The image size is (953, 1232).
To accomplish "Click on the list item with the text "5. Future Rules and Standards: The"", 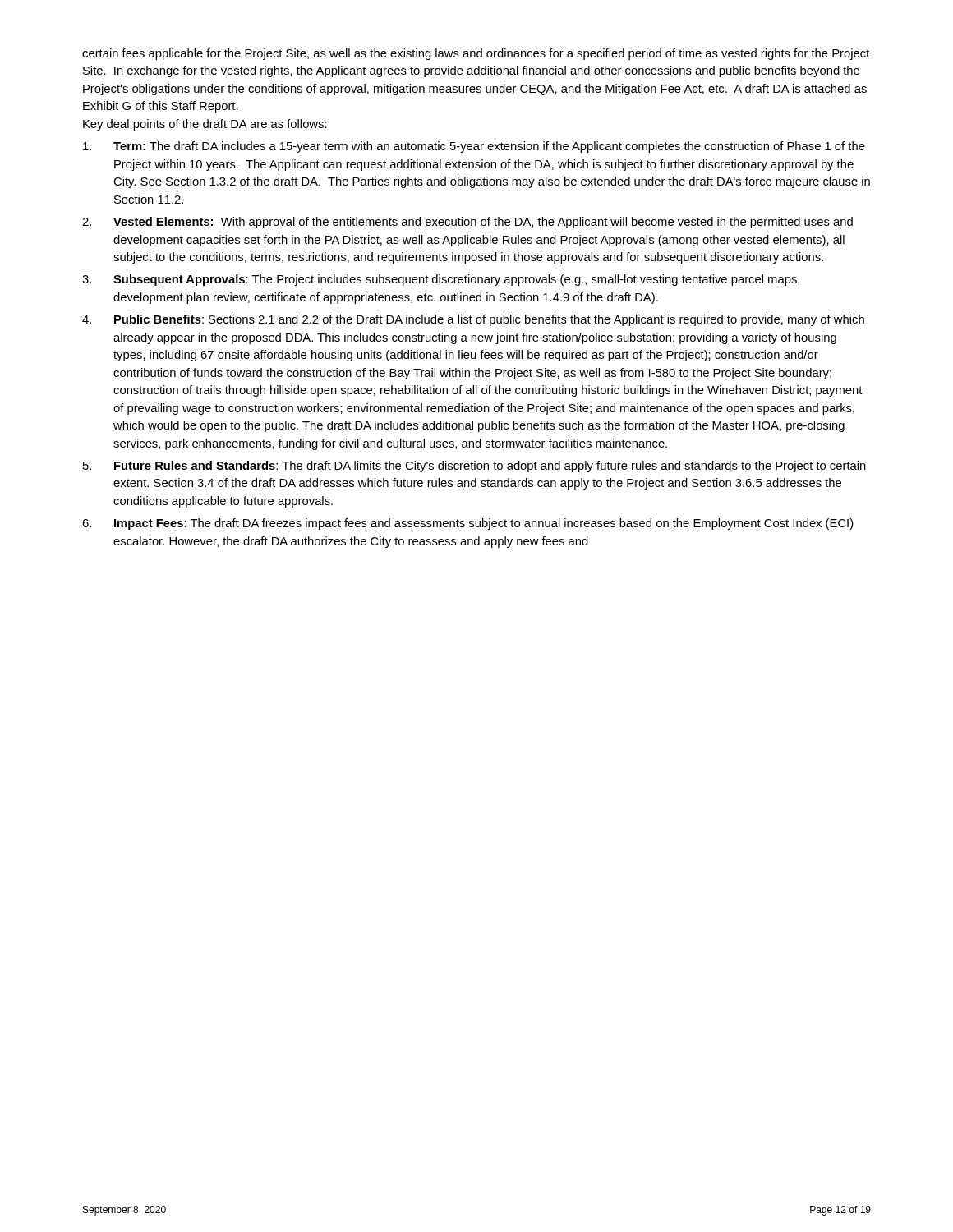I will coord(476,484).
